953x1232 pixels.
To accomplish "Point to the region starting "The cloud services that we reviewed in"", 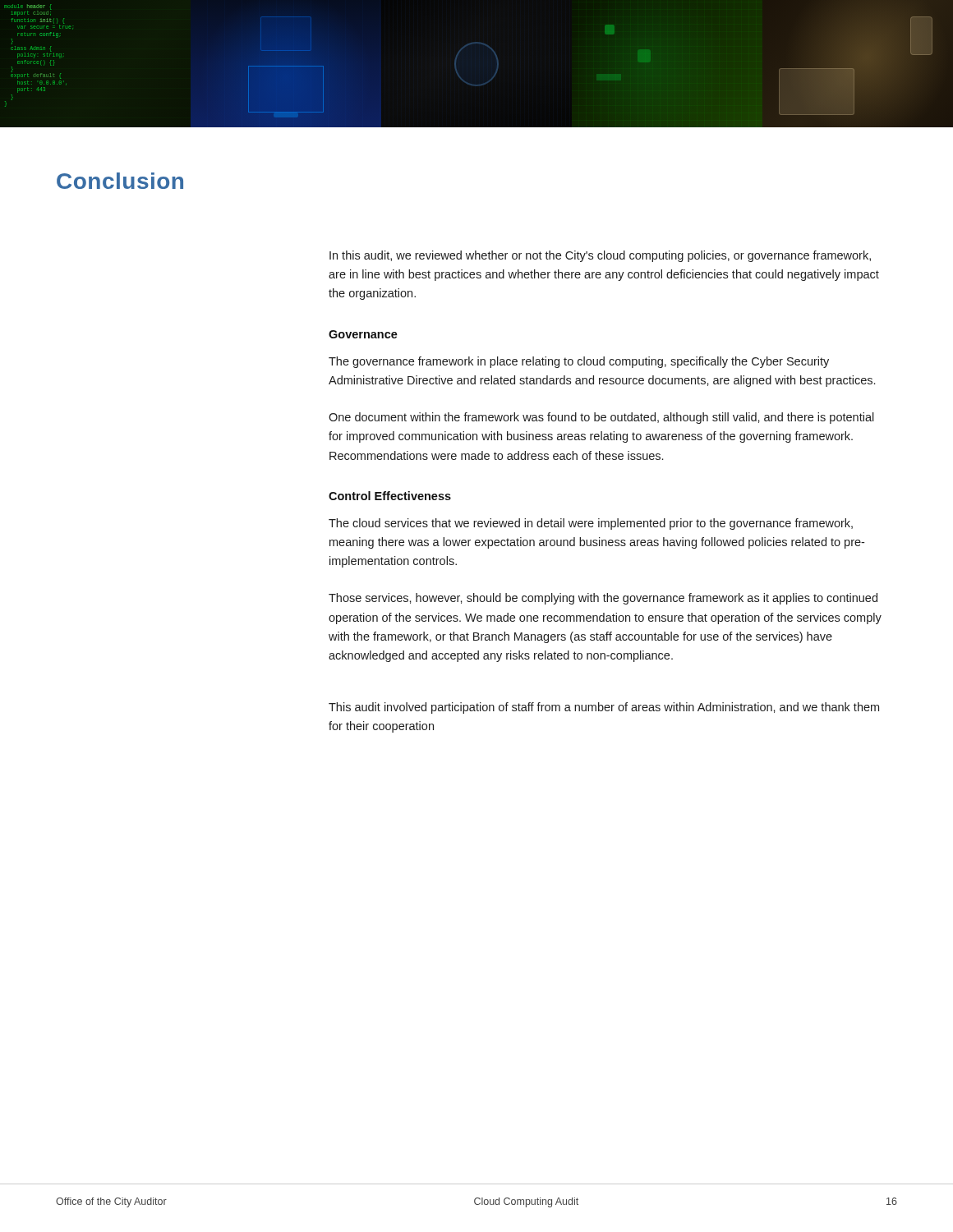I will click(x=597, y=542).
